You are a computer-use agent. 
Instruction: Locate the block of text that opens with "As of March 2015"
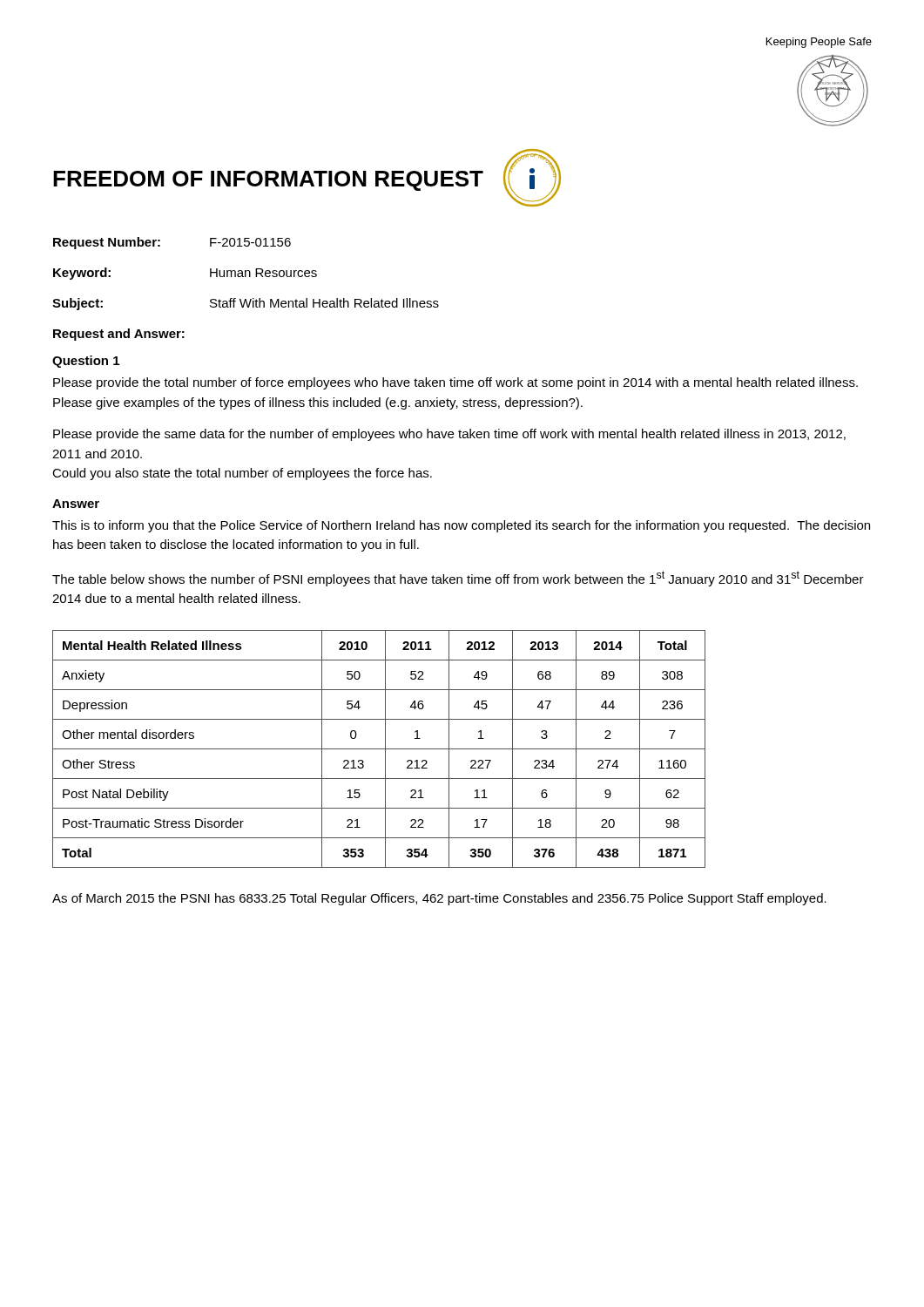440,897
